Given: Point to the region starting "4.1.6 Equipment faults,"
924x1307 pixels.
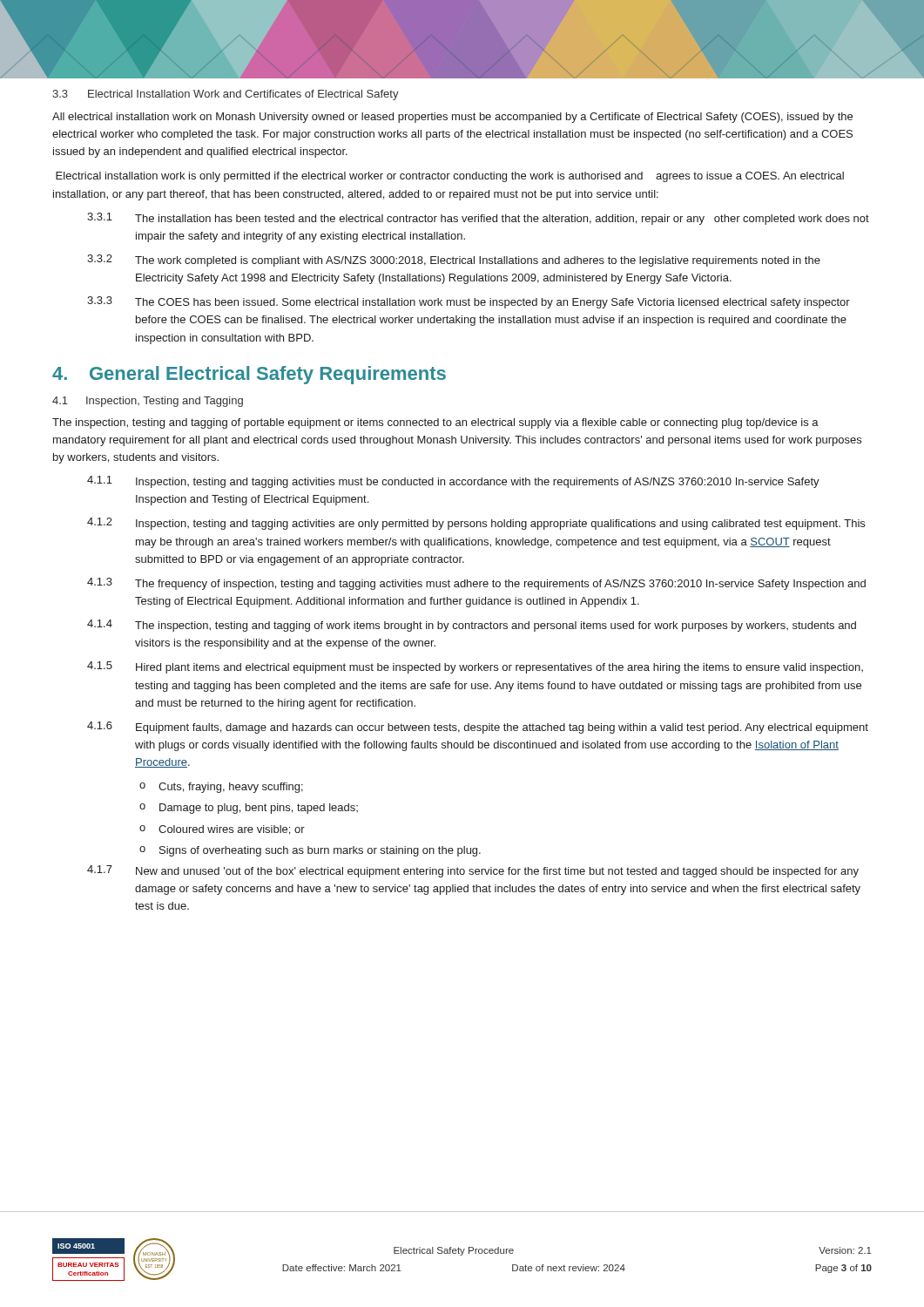Looking at the screenshot, I should pyautogui.click(x=479, y=745).
